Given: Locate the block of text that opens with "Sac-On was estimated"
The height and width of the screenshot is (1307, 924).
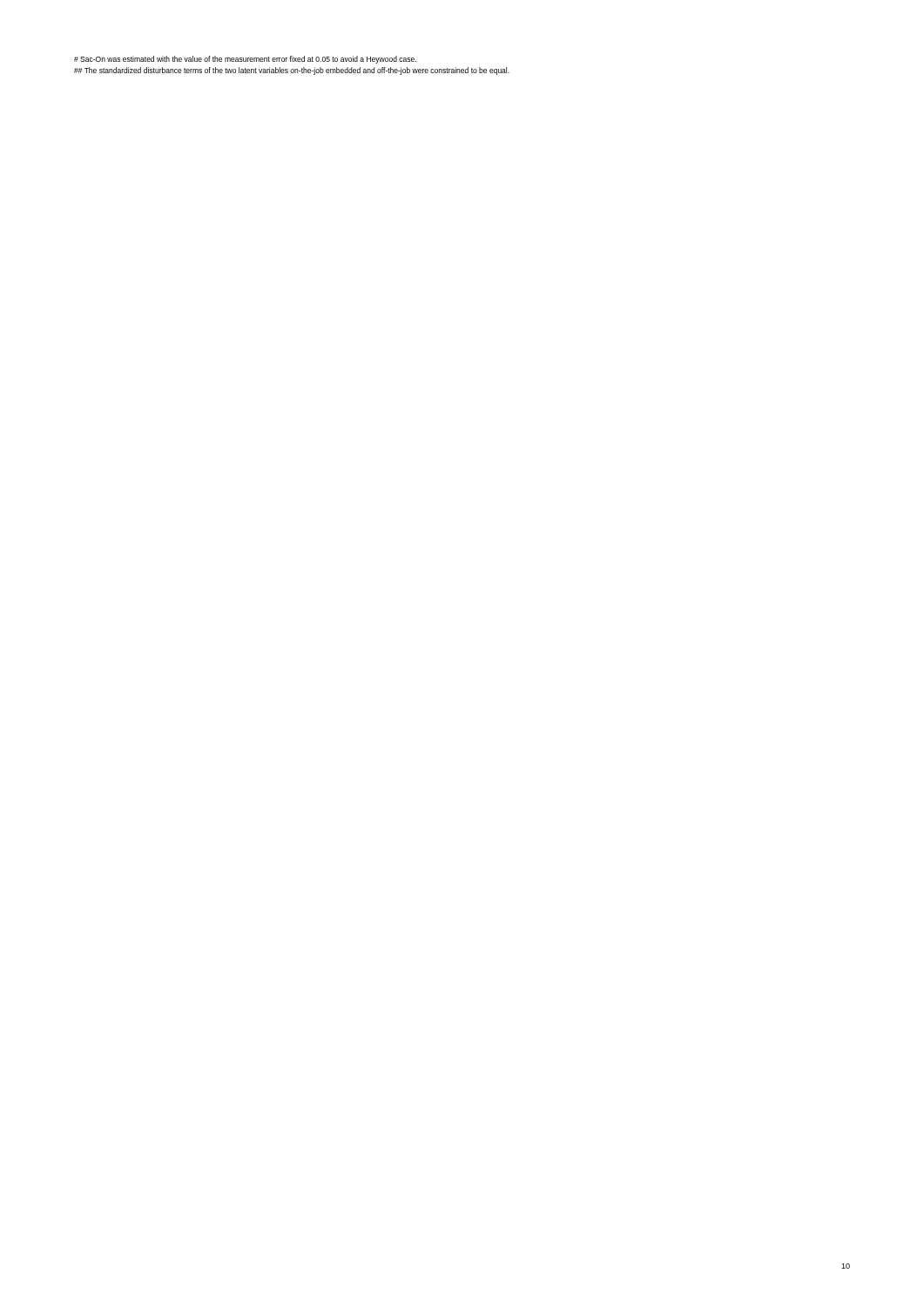Looking at the screenshot, I should click(x=453, y=65).
